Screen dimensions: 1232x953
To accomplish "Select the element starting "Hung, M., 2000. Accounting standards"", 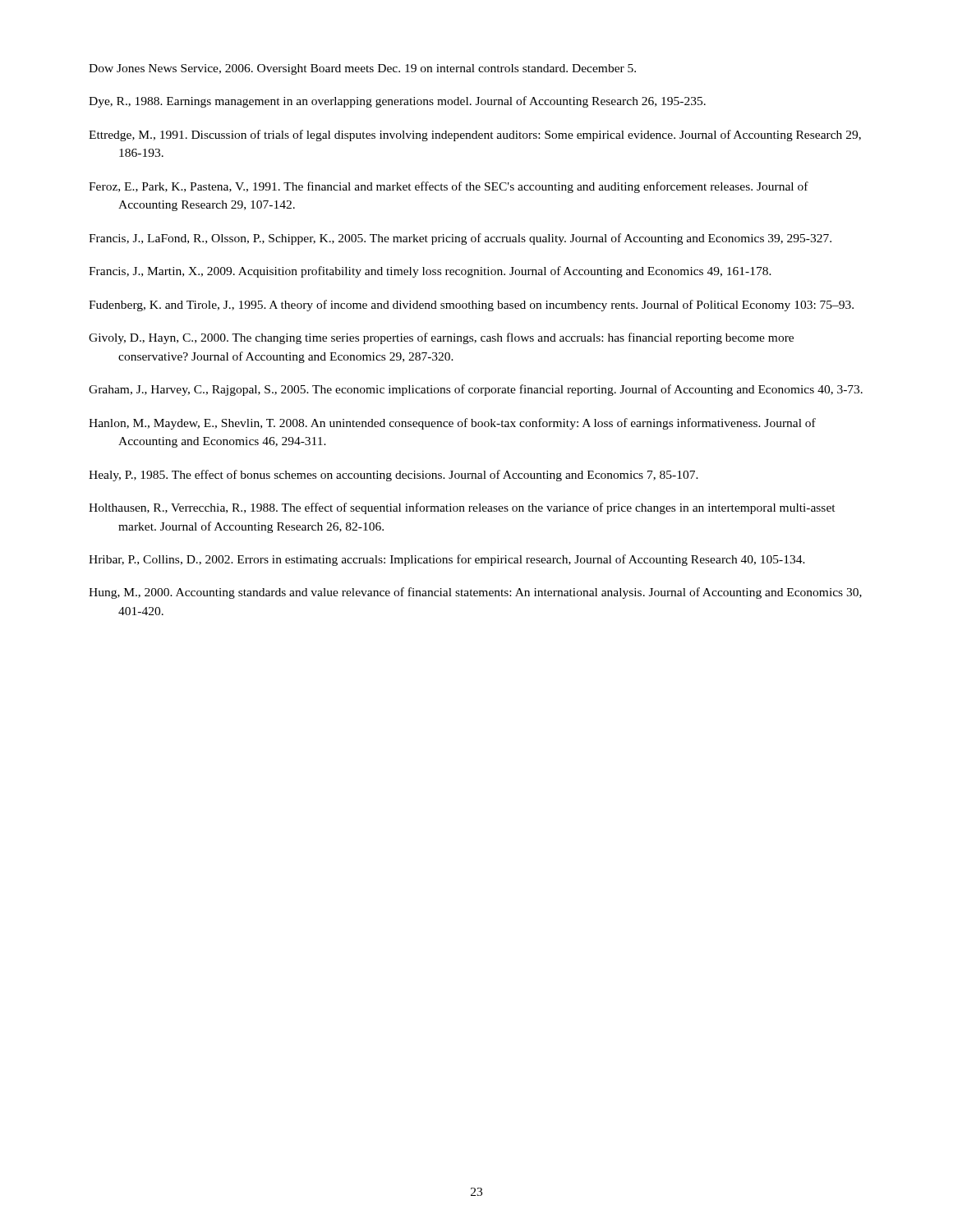I will 475,601.
